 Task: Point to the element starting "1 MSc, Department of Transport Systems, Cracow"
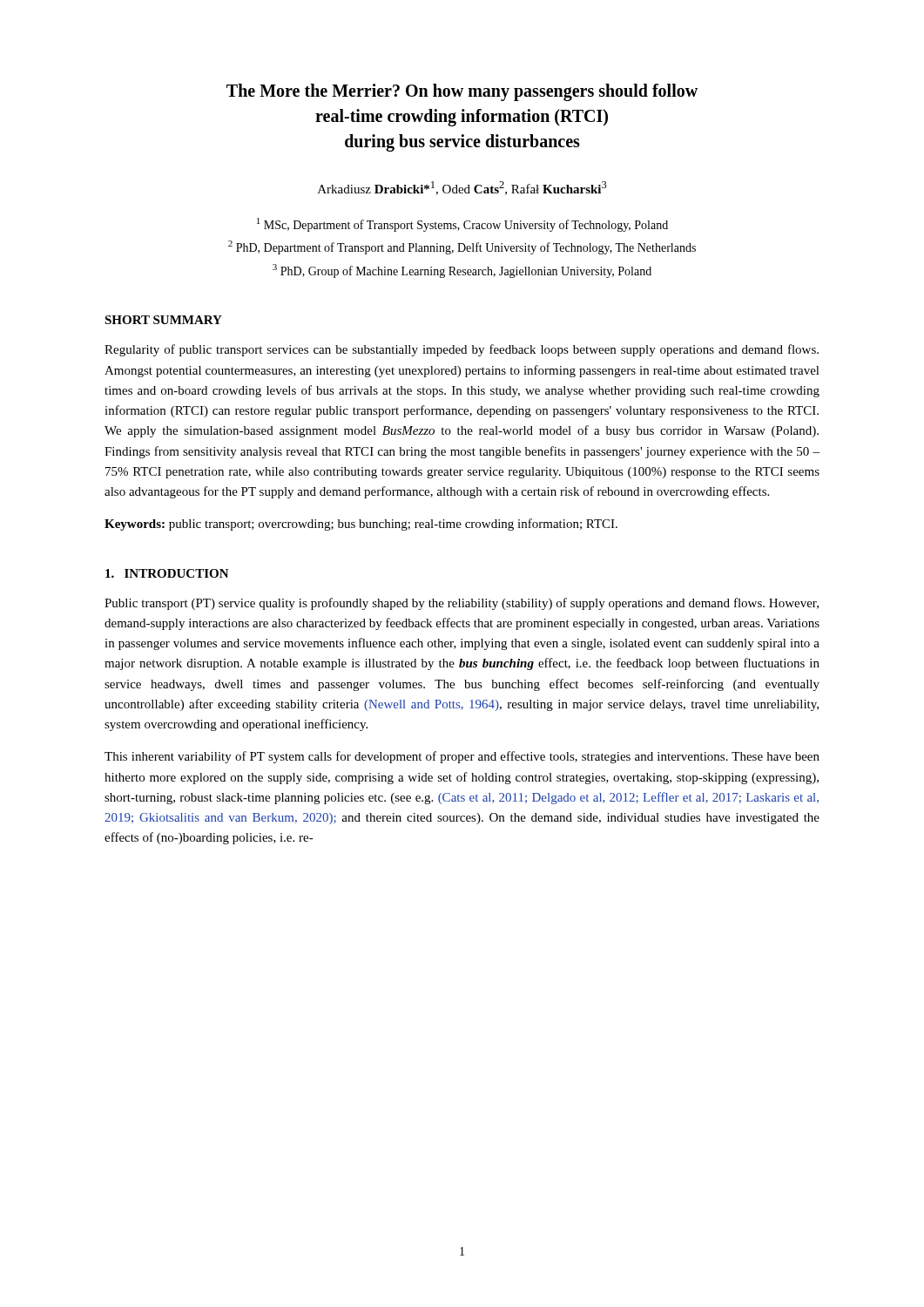pyautogui.click(x=462, y=246)
